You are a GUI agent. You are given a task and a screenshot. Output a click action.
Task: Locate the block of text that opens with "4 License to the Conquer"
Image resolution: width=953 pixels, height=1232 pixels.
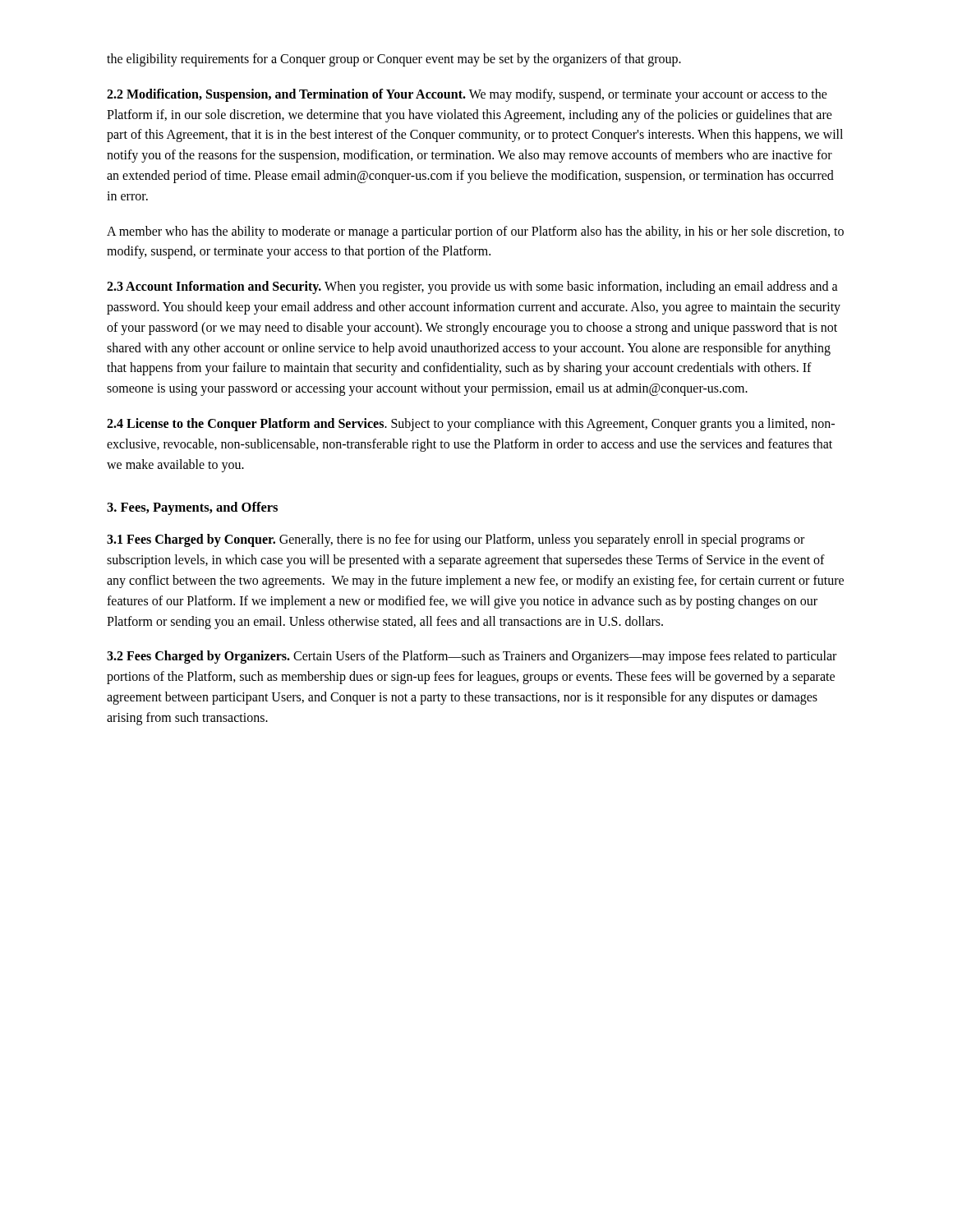tap(471, 444)
